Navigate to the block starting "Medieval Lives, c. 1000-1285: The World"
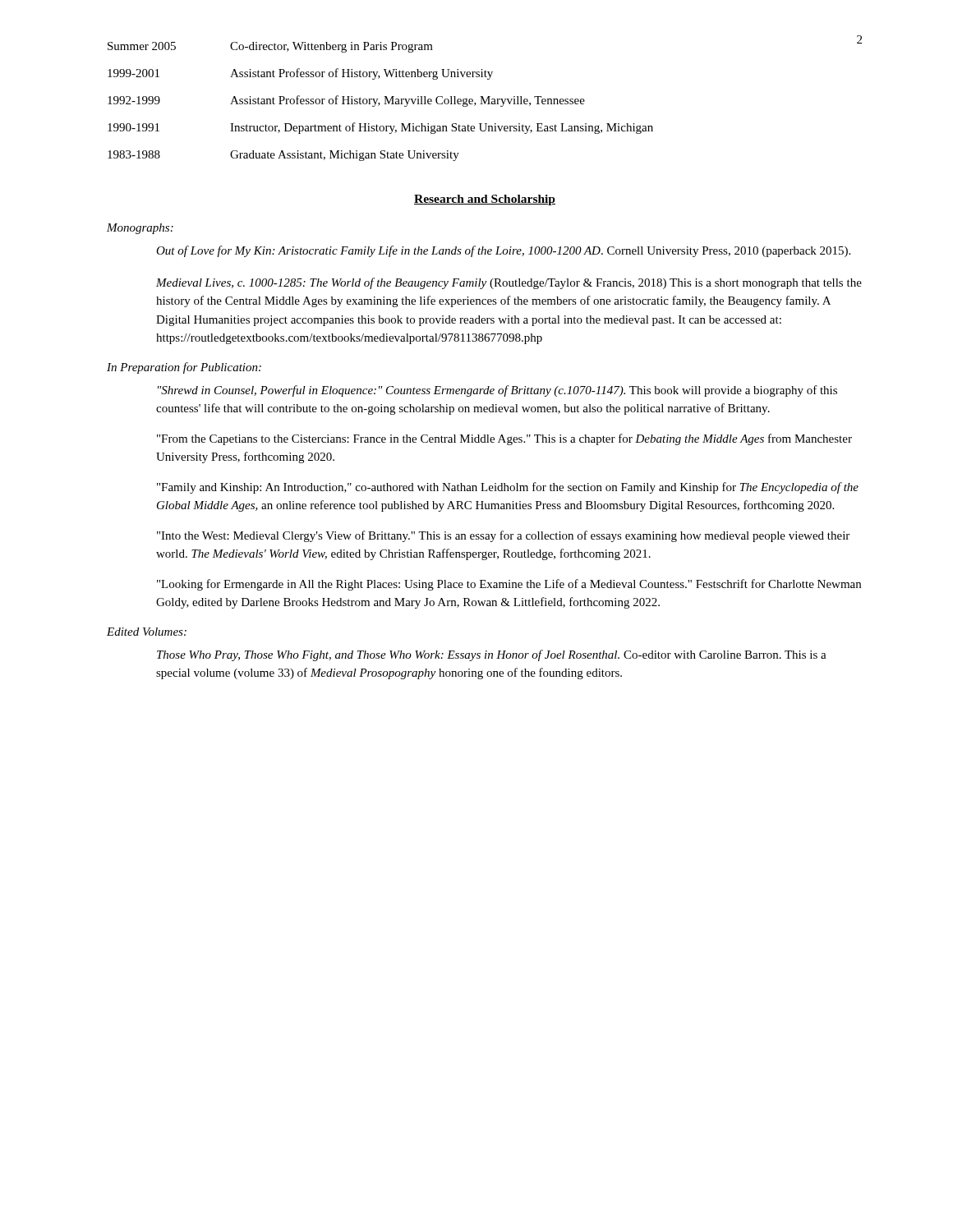The width and height of the screenshot is (953, 1232). (509, 310)
